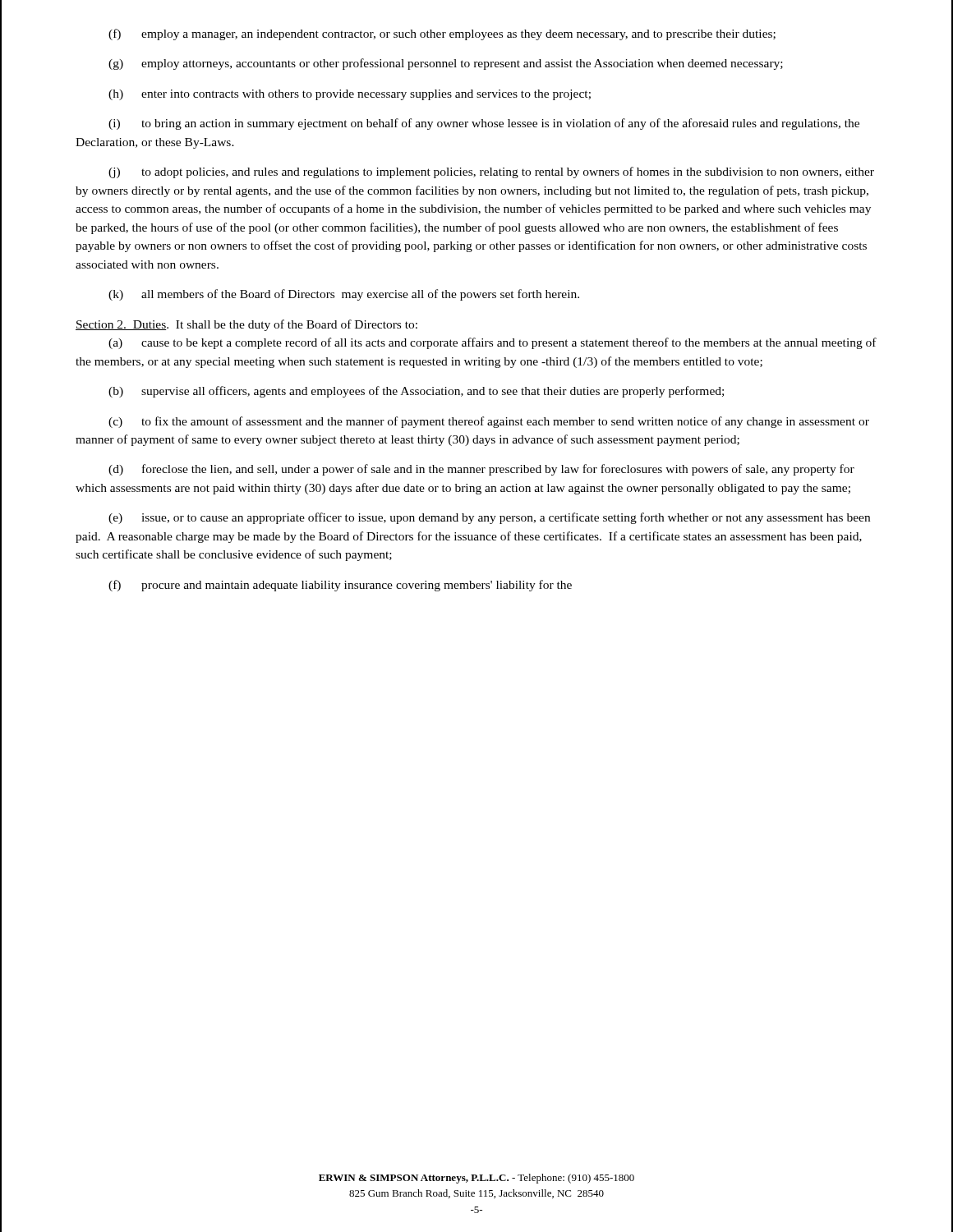Point to the passage starting "(b)supervise all officers, agents"
Viewport: 953px width, 1232px height.
[x=400, y=391]
